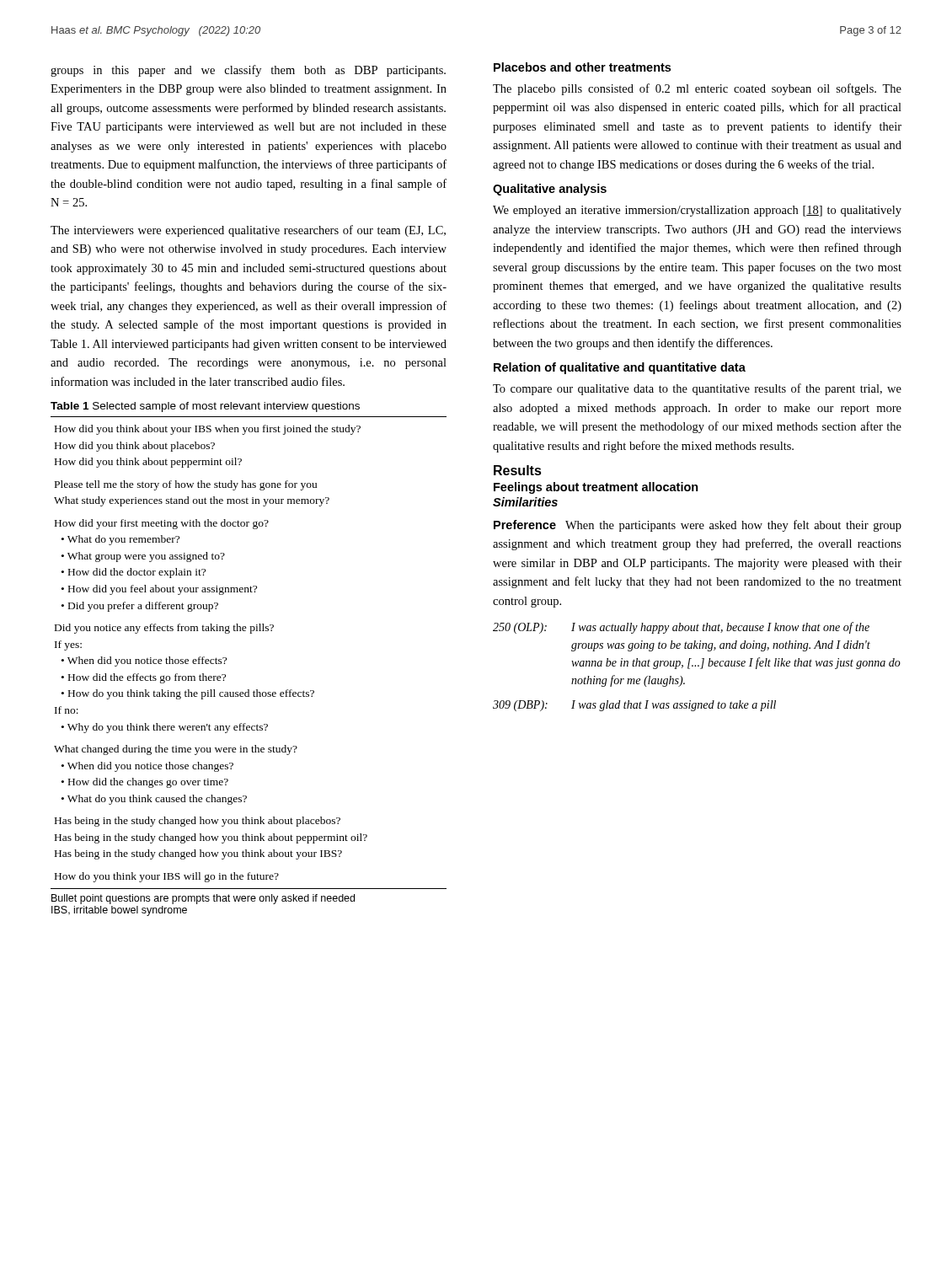The image size is (952, 1264).
Task: Where is the passage that starts "The placebo pills consisted"?
Action: [697, 127]
